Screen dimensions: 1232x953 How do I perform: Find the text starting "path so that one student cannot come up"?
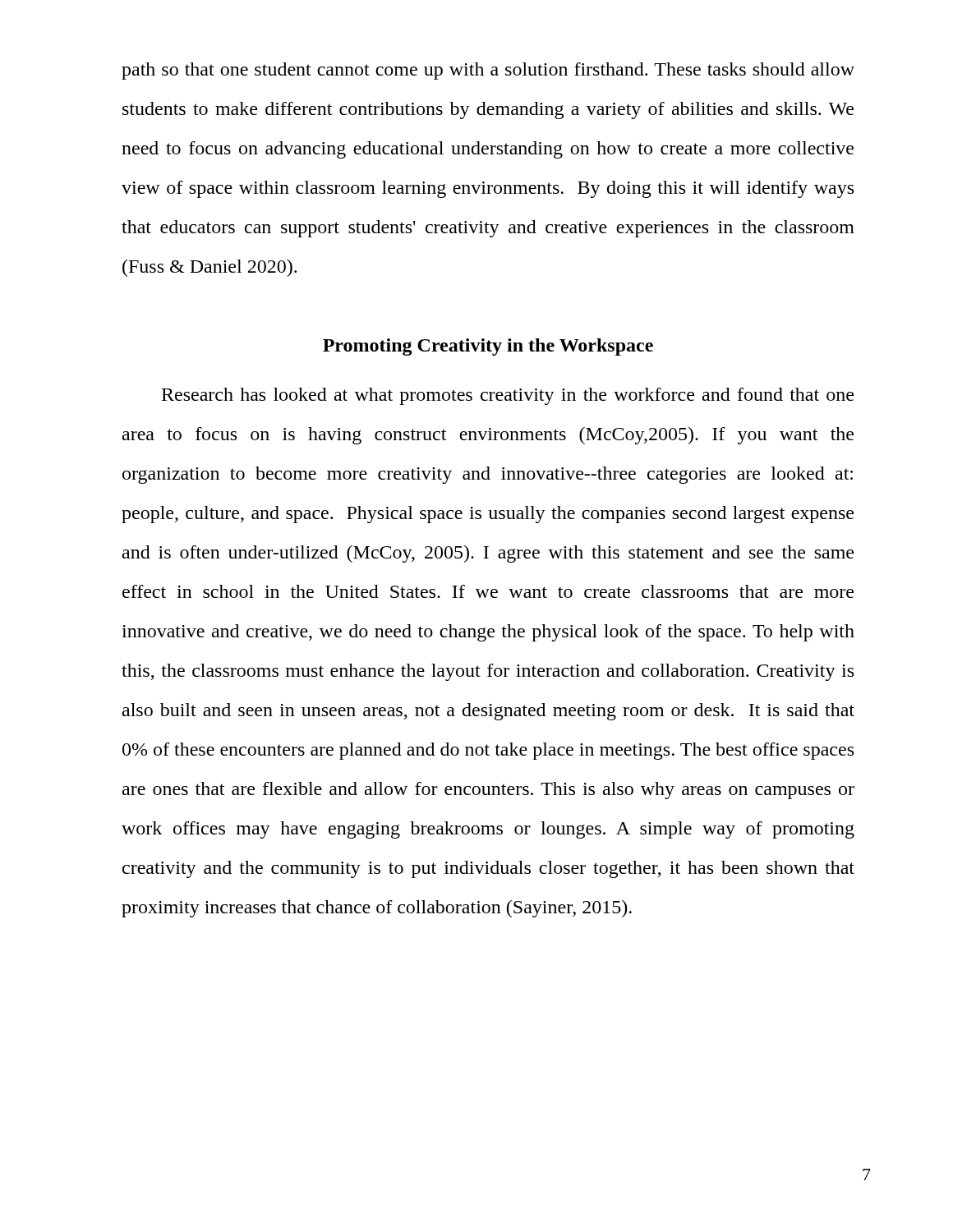[488, 71]
